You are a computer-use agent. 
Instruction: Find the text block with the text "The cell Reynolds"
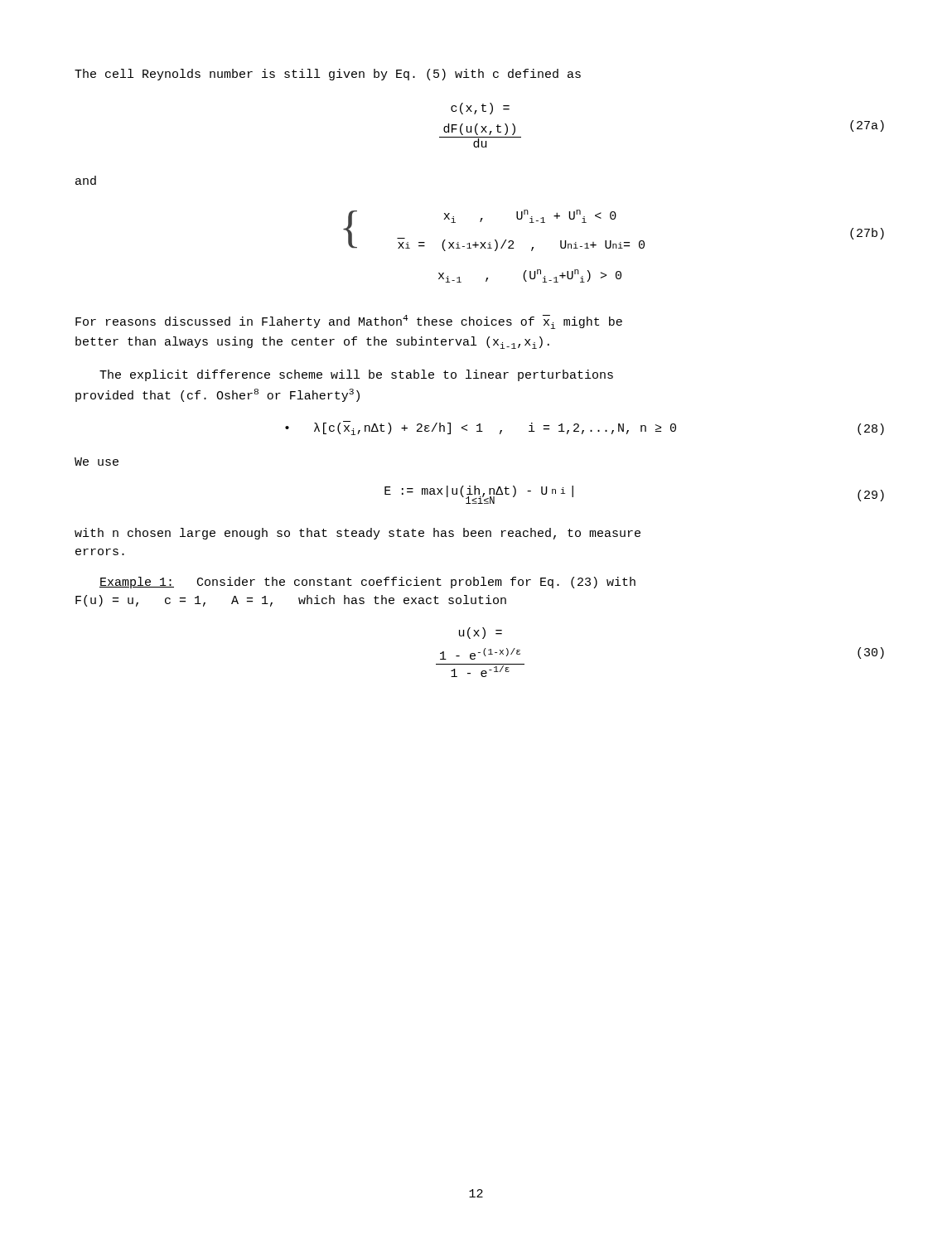(x=328, y=75)
